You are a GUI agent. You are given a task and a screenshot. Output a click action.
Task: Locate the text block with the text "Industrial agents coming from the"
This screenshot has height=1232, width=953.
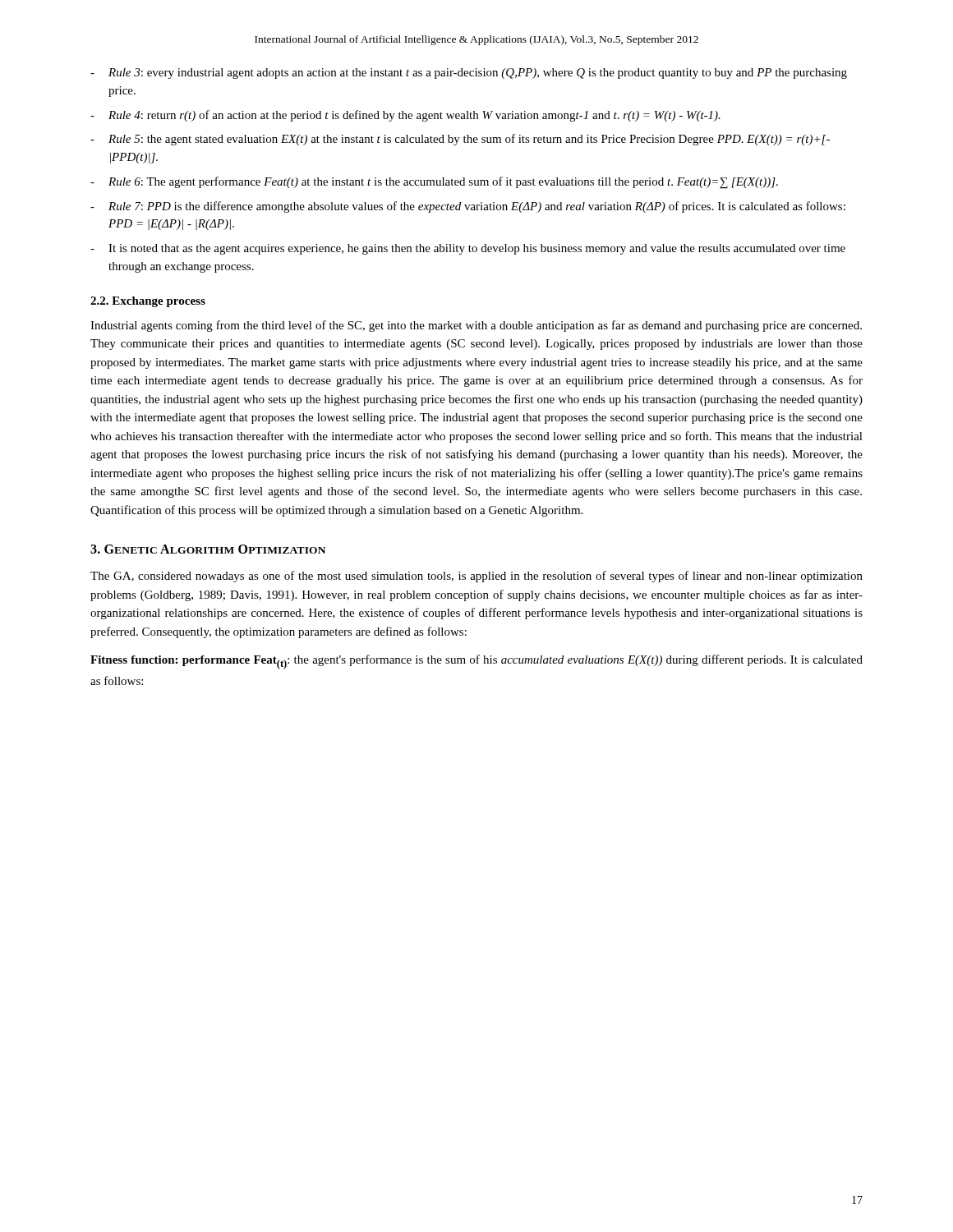pos(476,417)
